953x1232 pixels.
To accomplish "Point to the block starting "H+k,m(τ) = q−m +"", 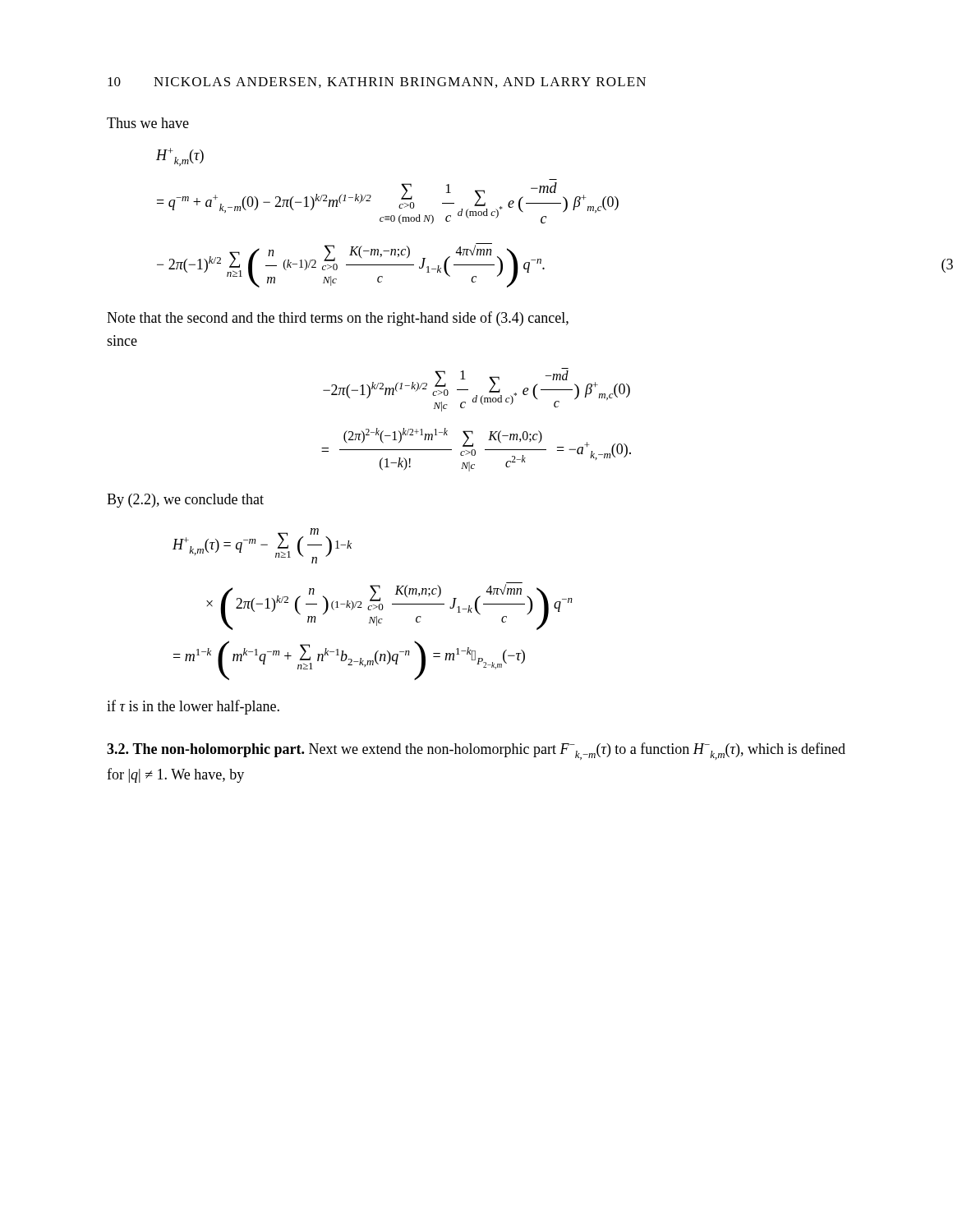I will click(x=501, y=216).
